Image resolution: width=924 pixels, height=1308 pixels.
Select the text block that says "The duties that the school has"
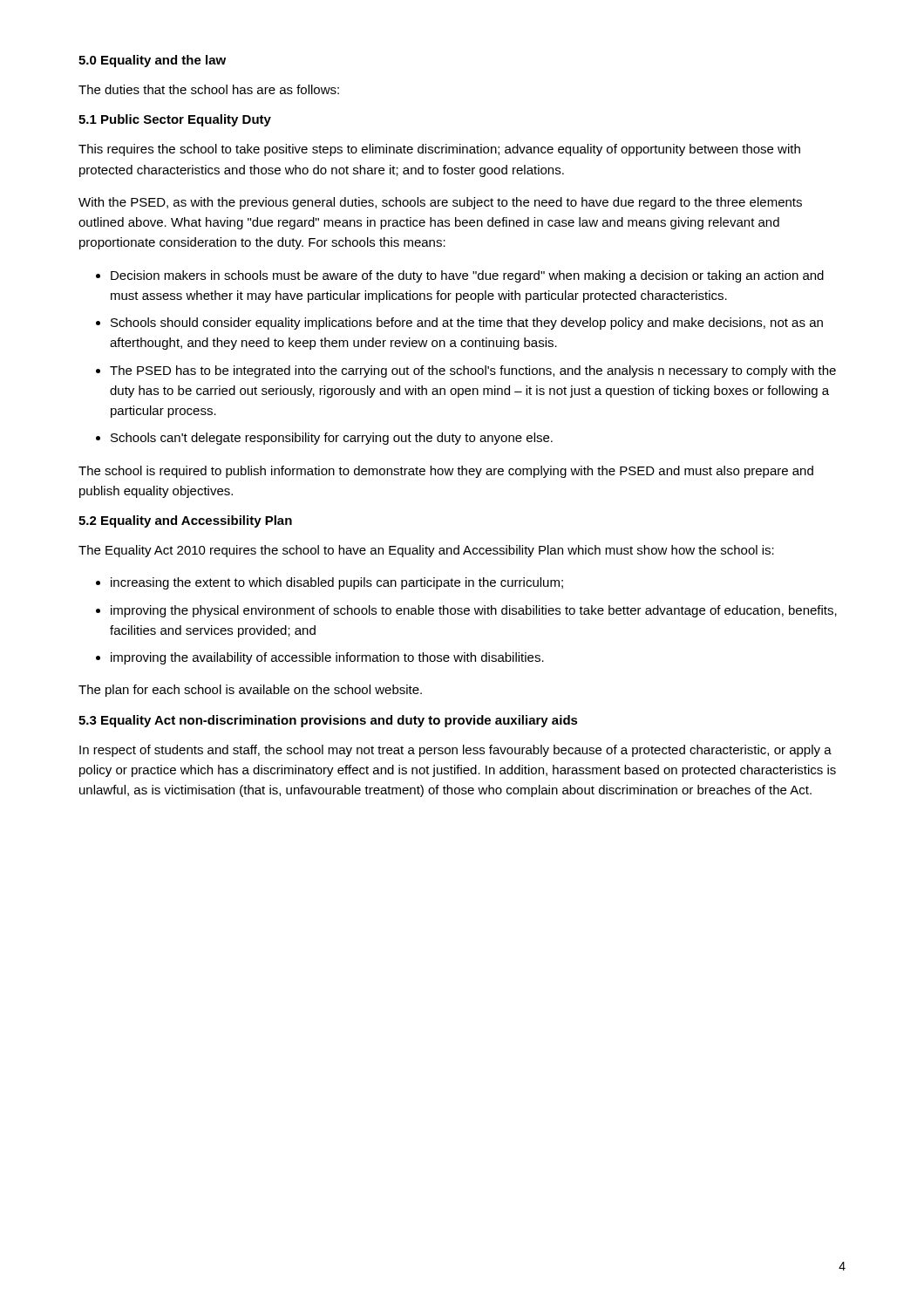coord(209,89)
